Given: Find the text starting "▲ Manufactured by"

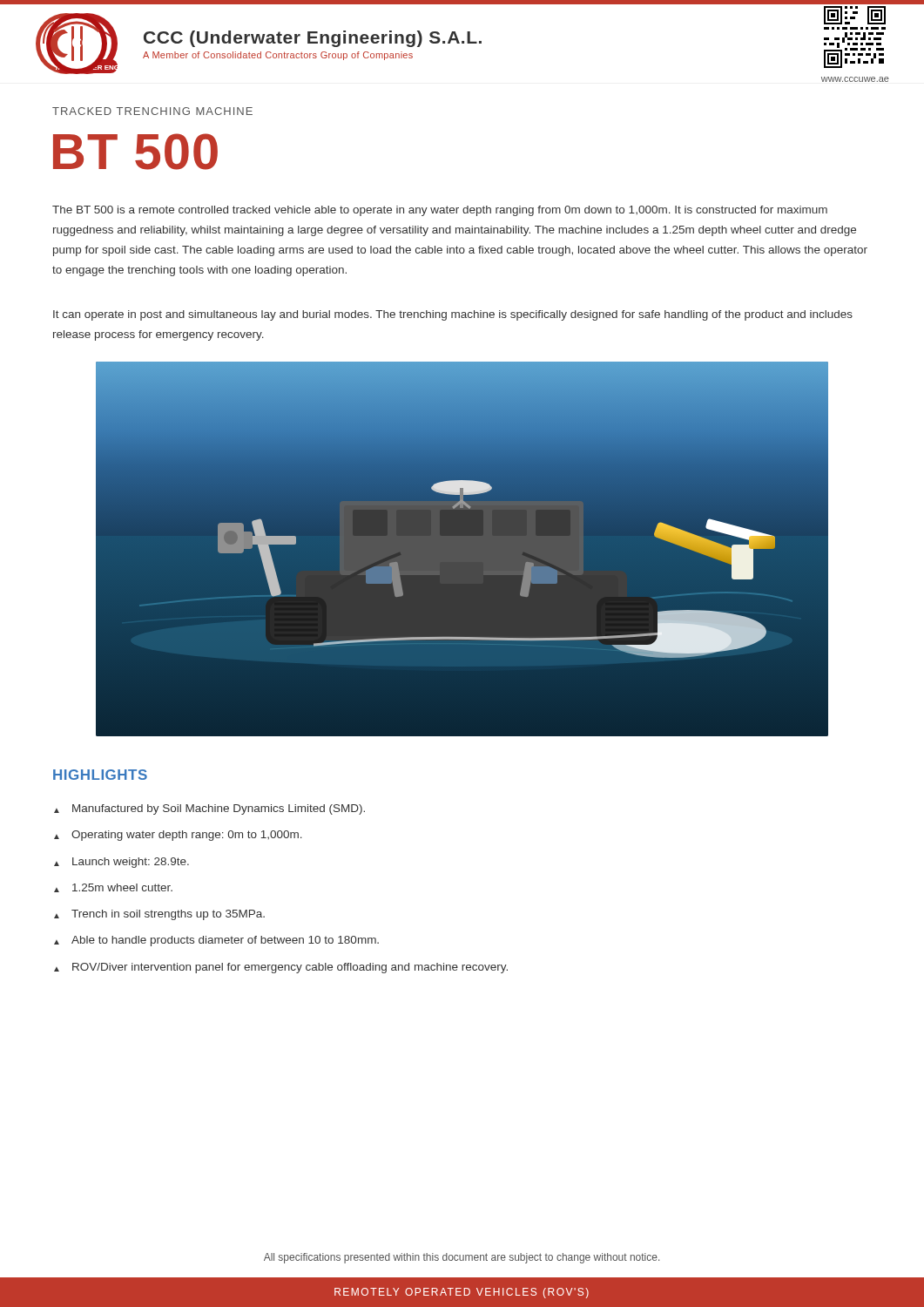Looking at the screenshot, I should 209,809.
